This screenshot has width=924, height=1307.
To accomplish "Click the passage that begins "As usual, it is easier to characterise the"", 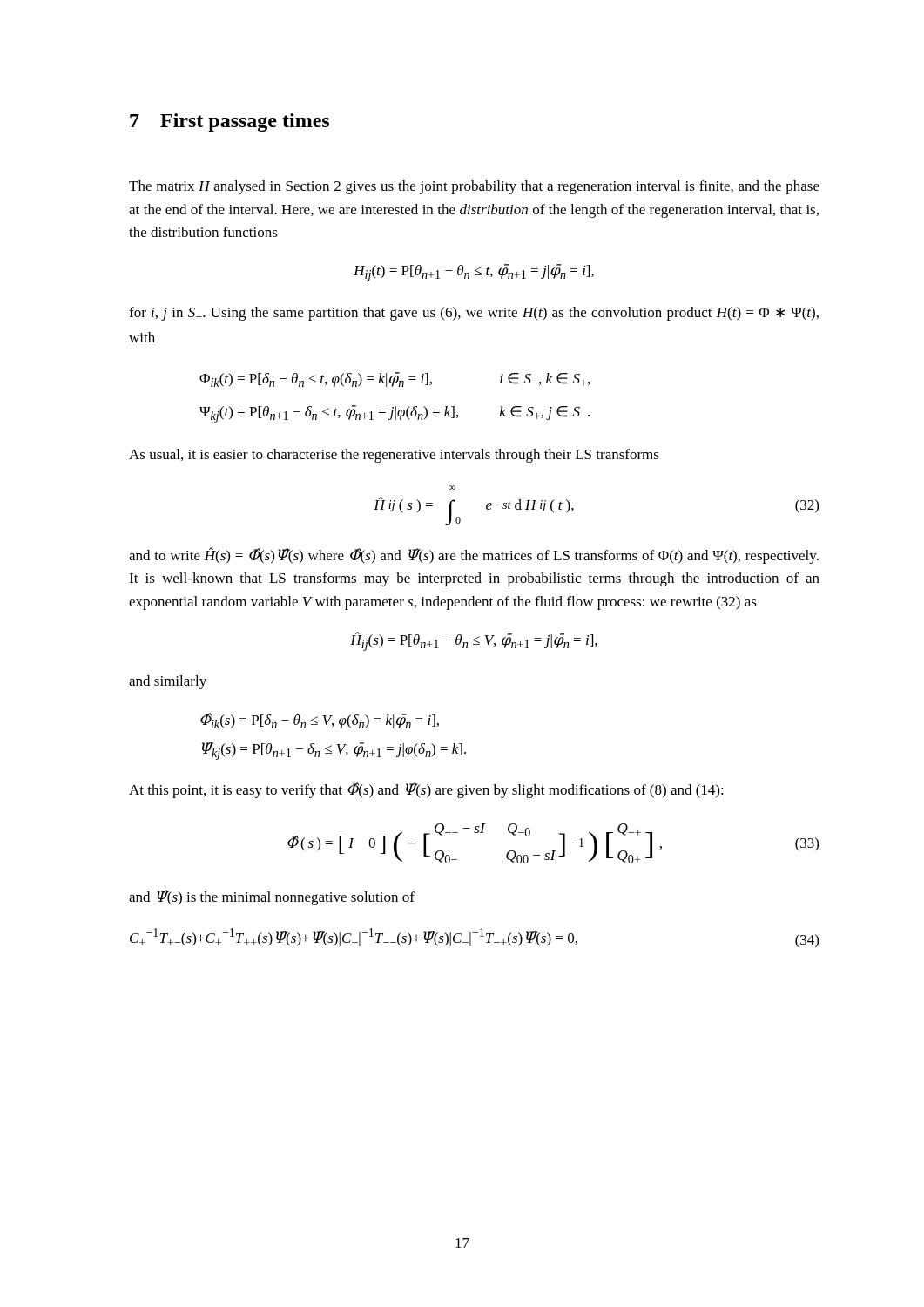I will (474, 455).
